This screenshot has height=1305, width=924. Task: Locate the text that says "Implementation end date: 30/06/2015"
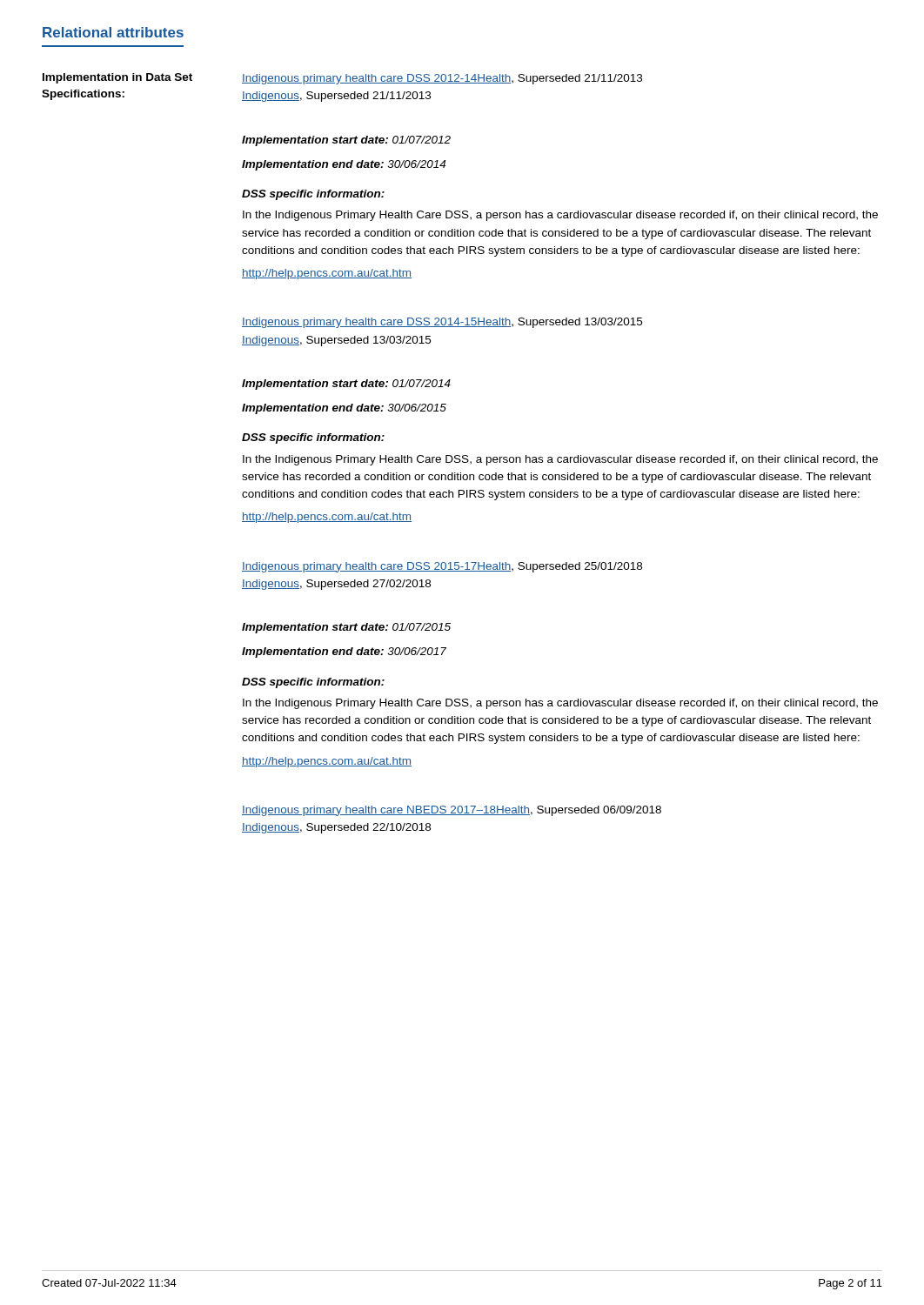(x=344, y=408)
